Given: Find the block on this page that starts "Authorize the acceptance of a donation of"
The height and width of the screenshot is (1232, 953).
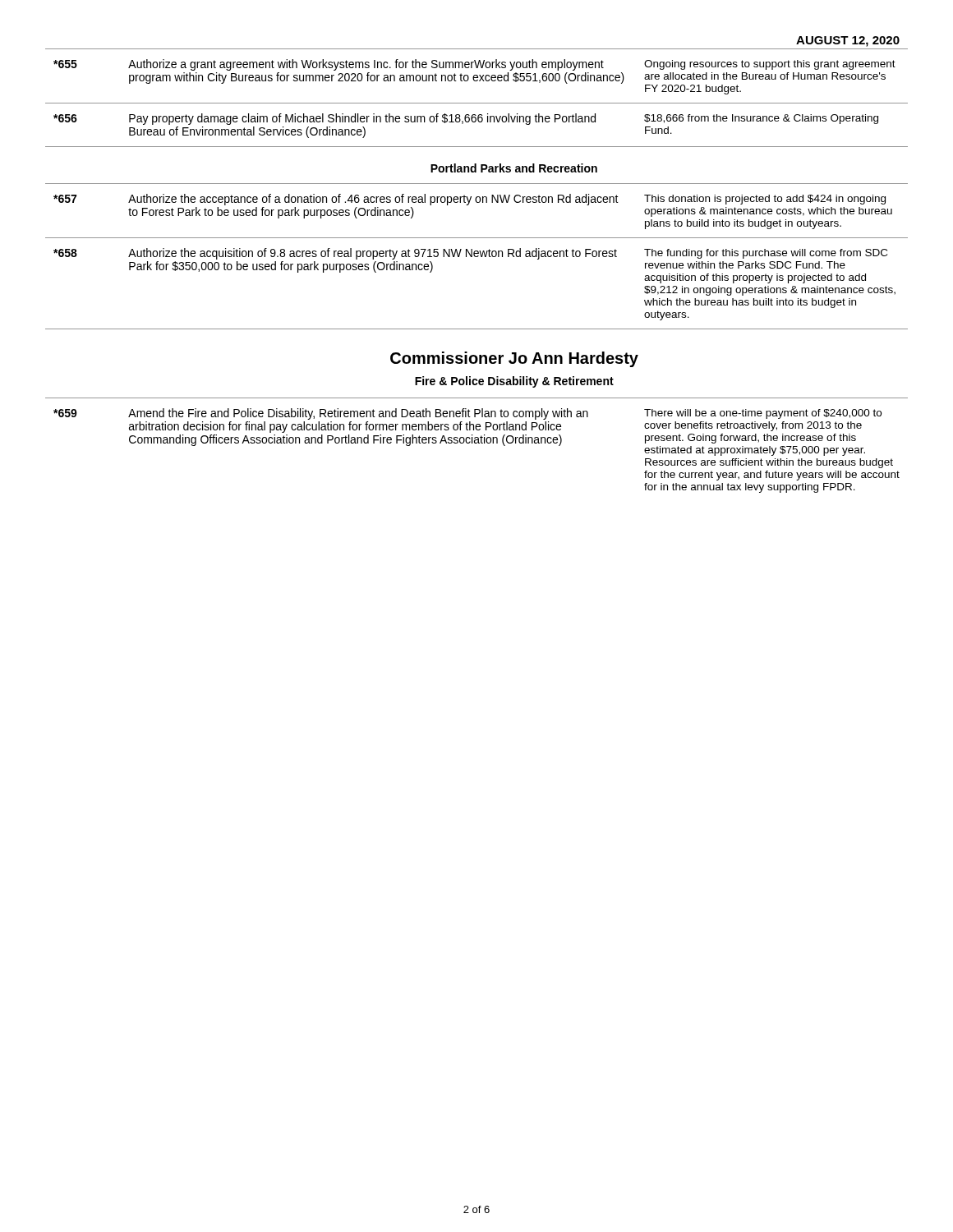Looking at the screenshot, I should [x=373, y=205].
